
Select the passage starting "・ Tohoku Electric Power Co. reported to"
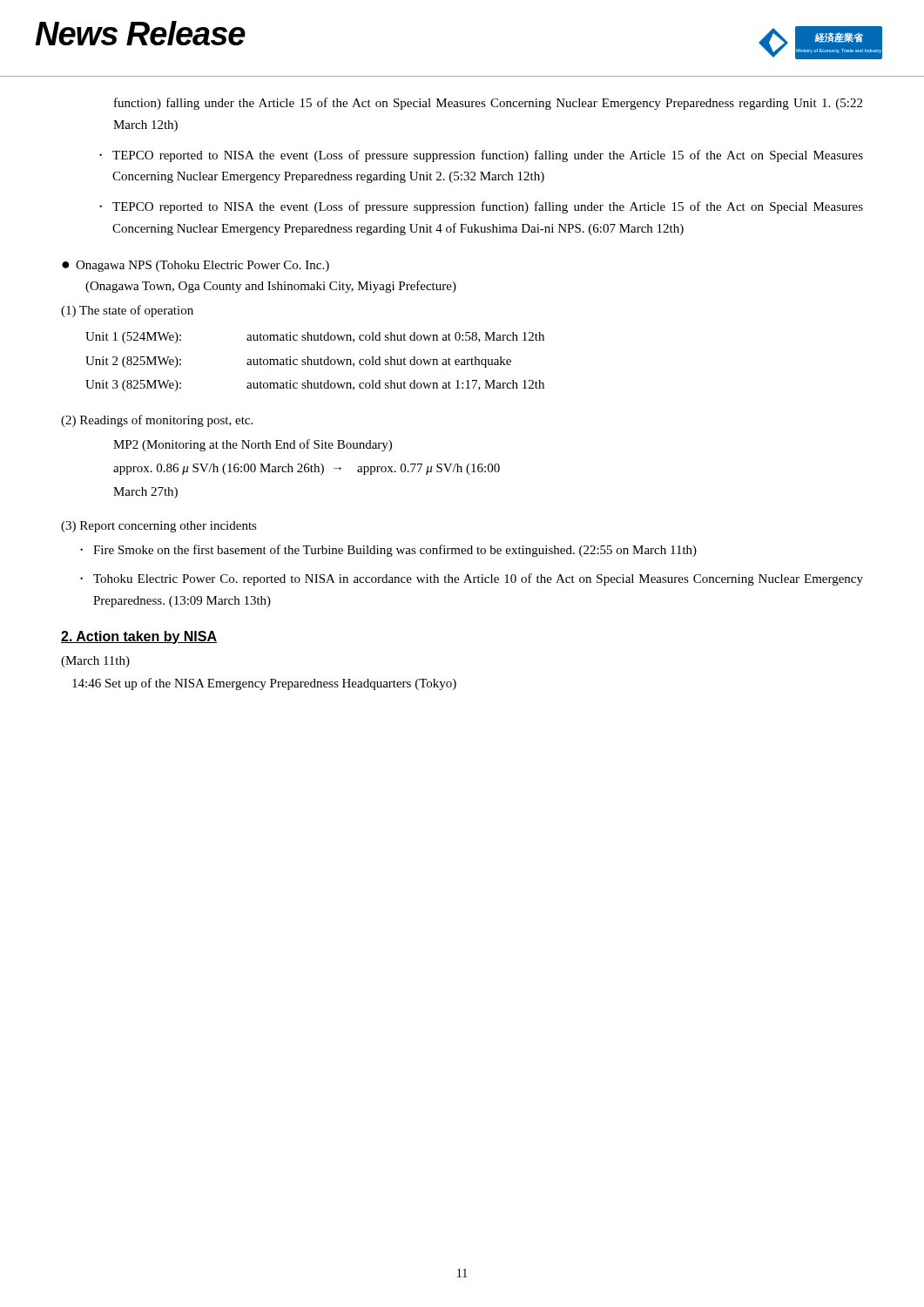click(x=469, y=590)
